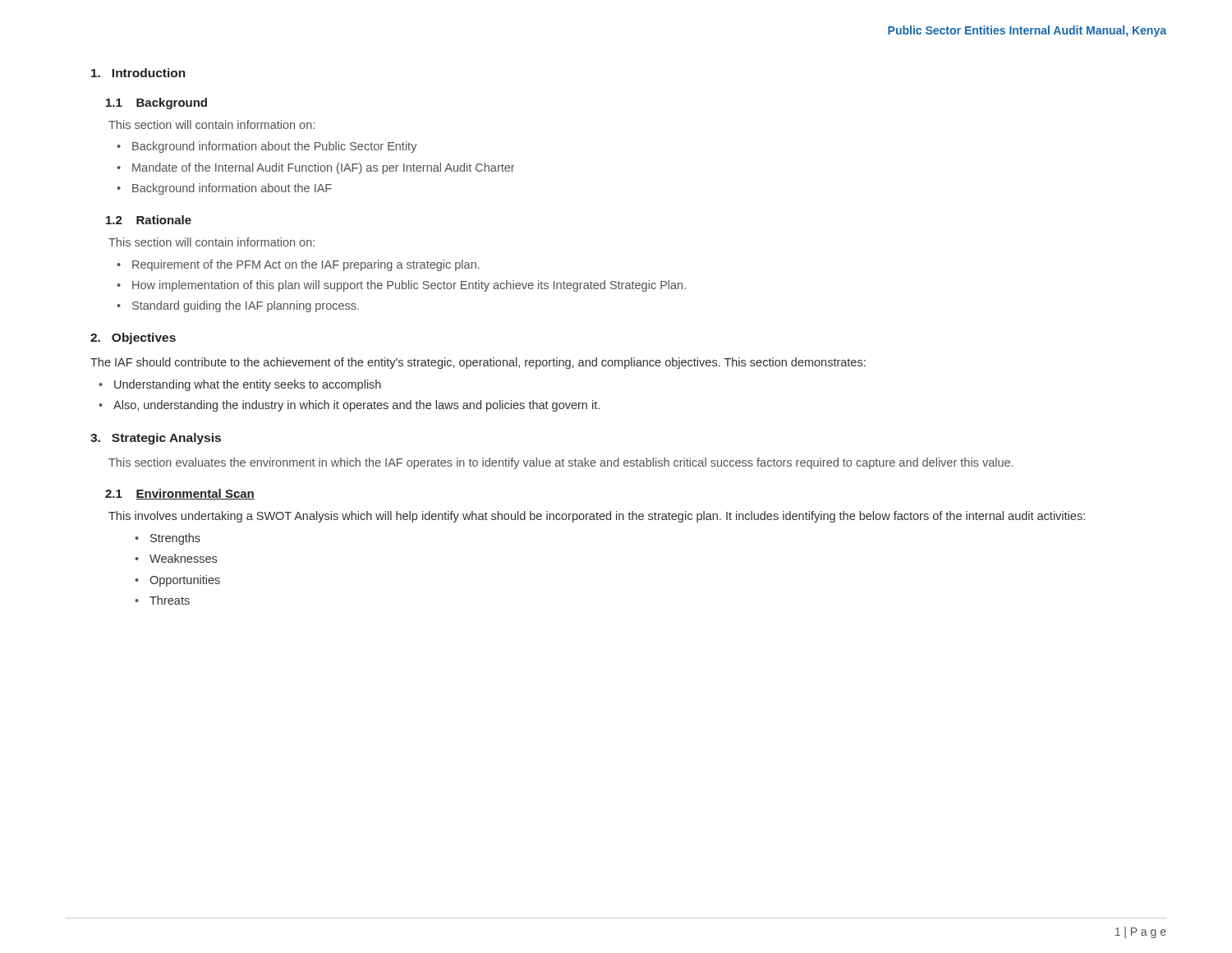Click where it says "3. Strategic Analysis"
1232x953 pixels.
click(x=156, y=439)
